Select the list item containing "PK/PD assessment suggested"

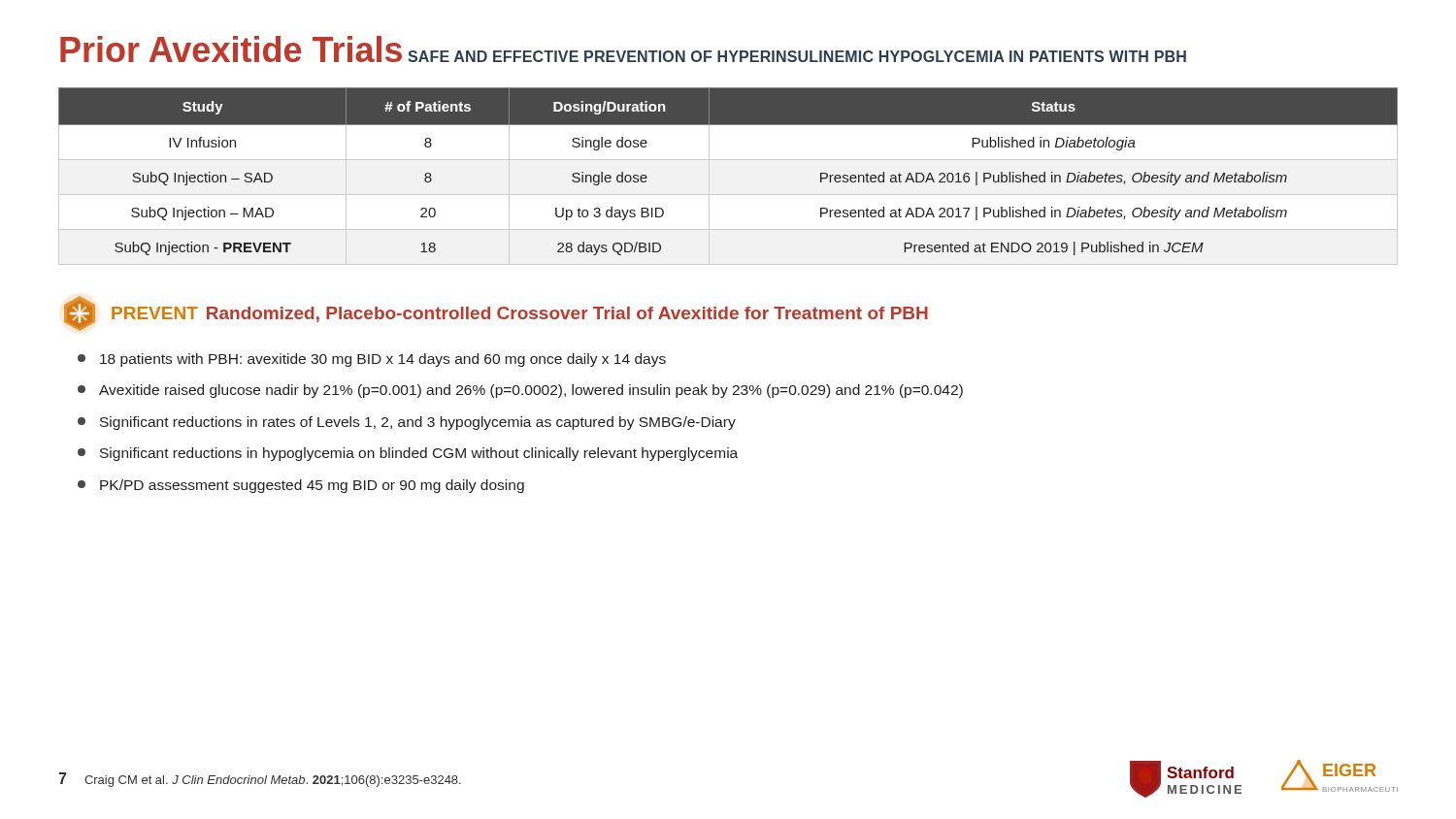[301, 485]
